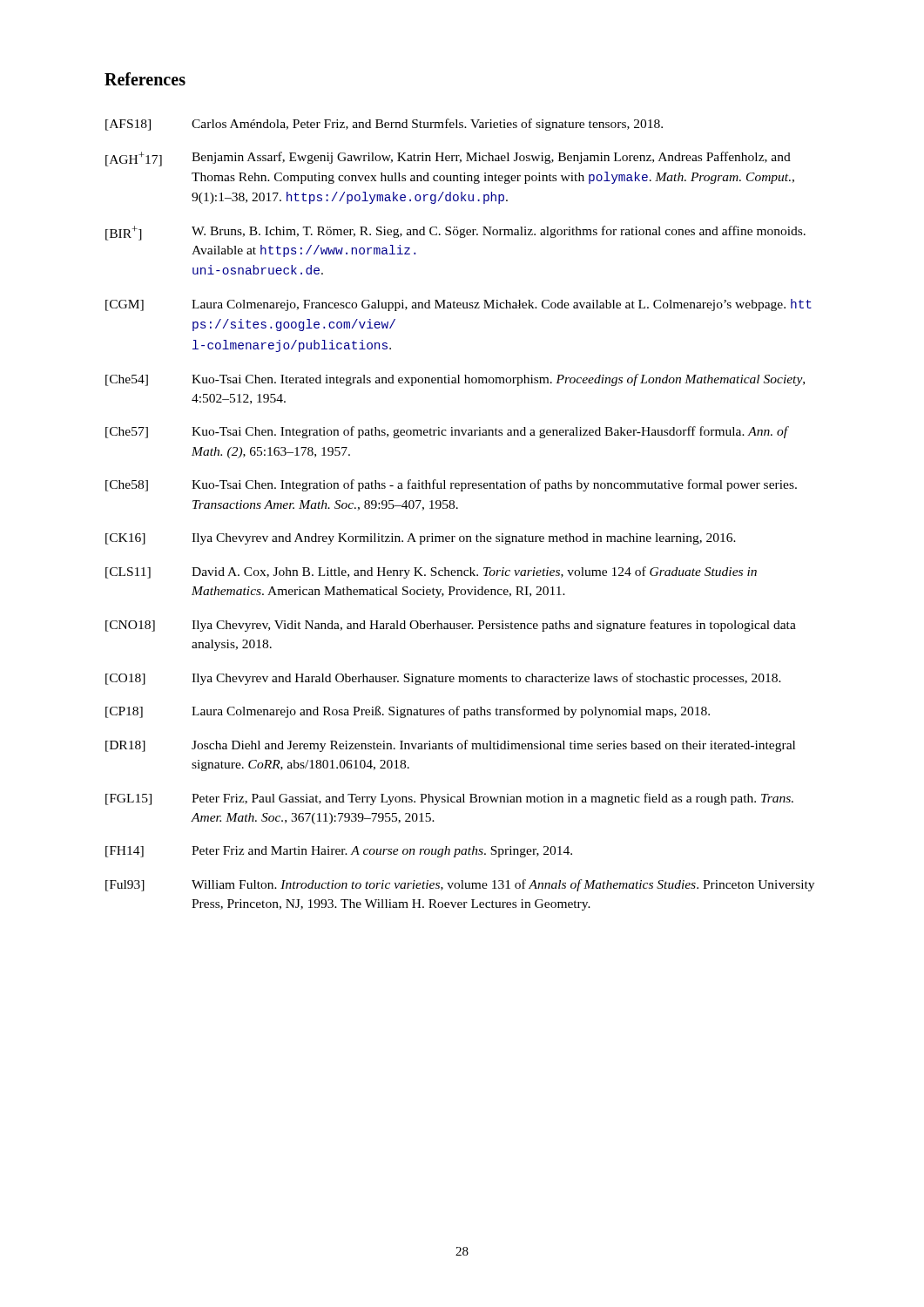Point to the block beginning "[CLS11] David A. Cox, John B. Little,"

pos(462,581)
